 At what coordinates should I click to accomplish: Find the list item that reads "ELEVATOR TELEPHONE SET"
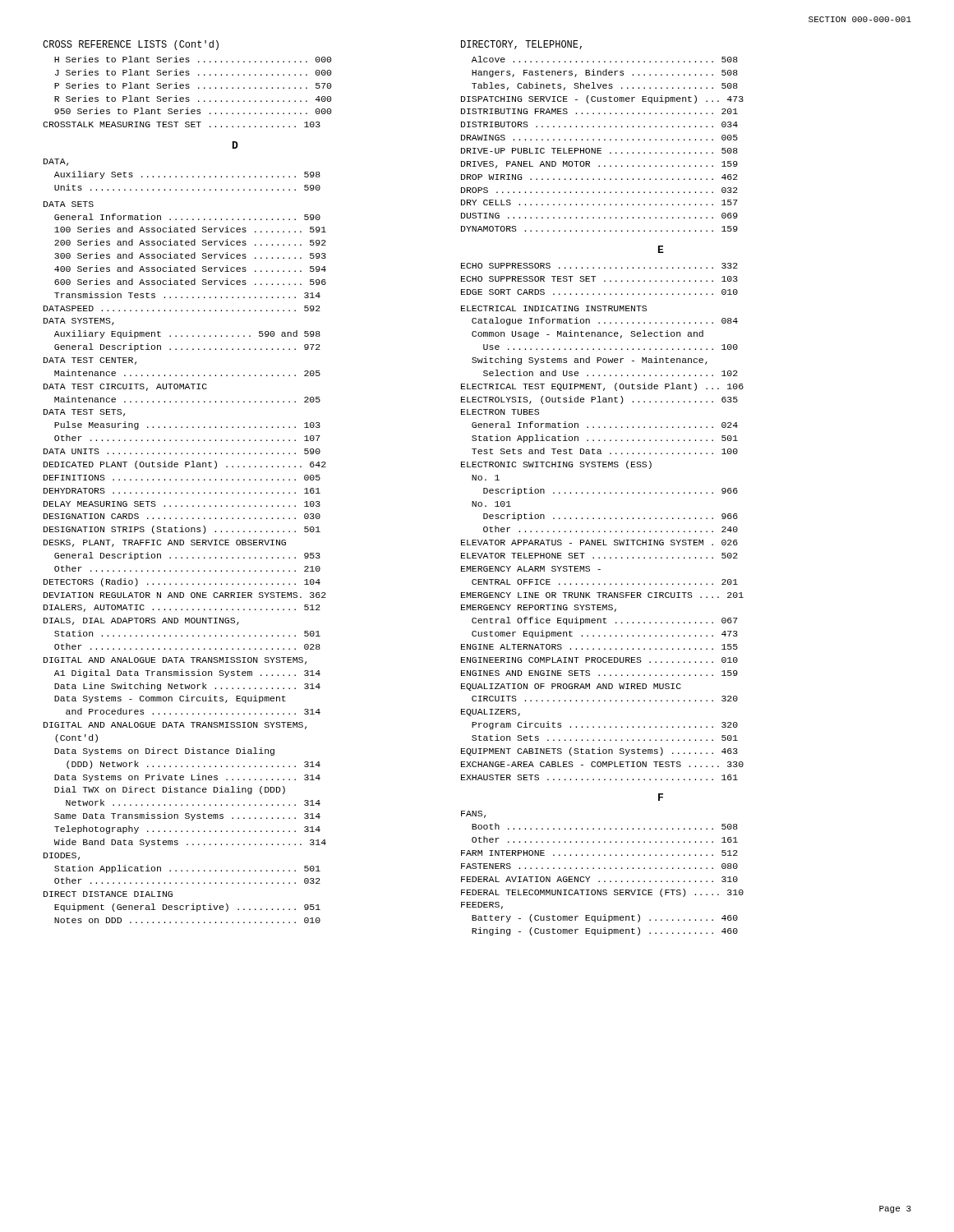[x=599, y=556]
